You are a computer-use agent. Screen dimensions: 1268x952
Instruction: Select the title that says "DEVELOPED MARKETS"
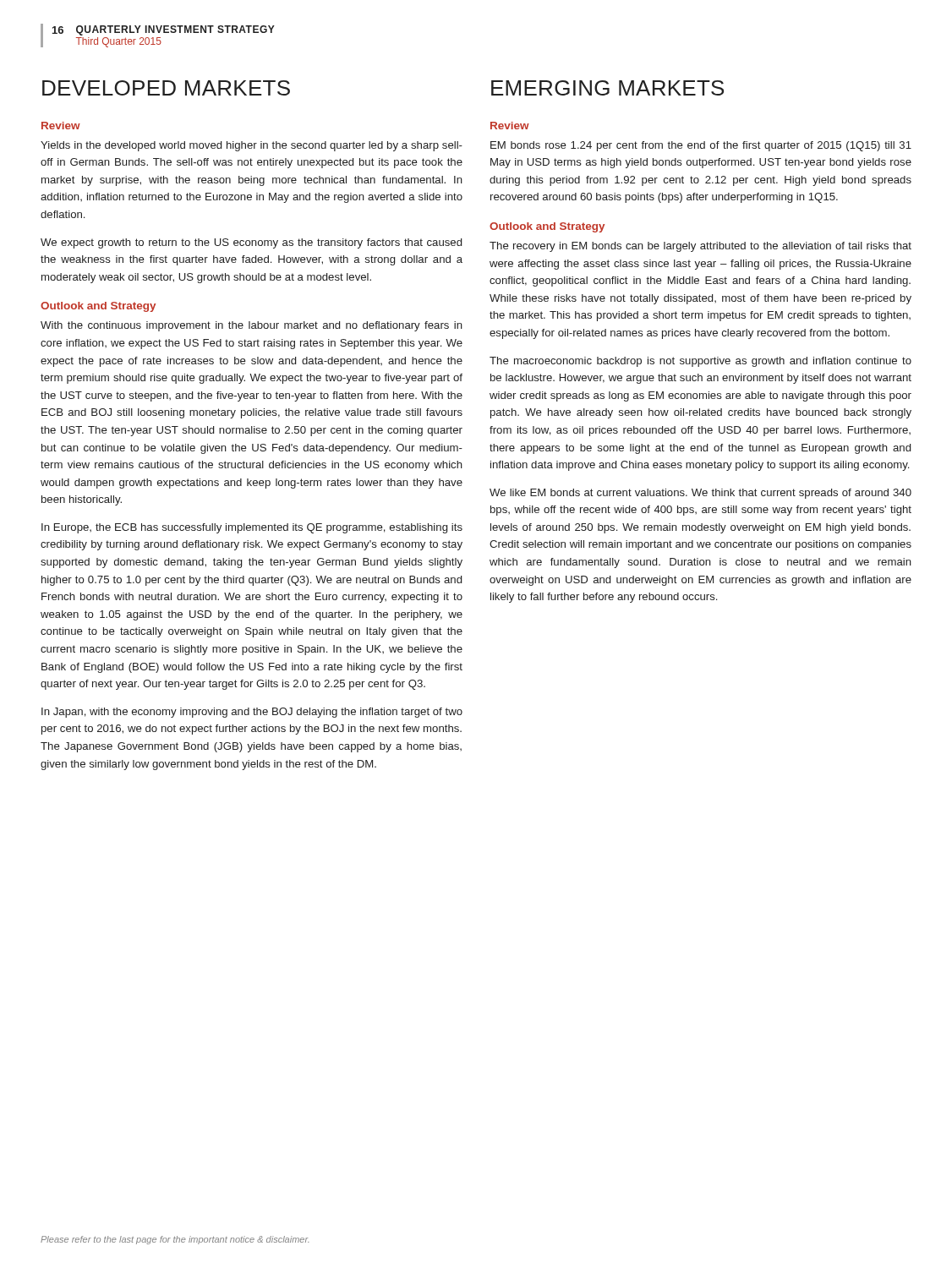pos(166,88)
